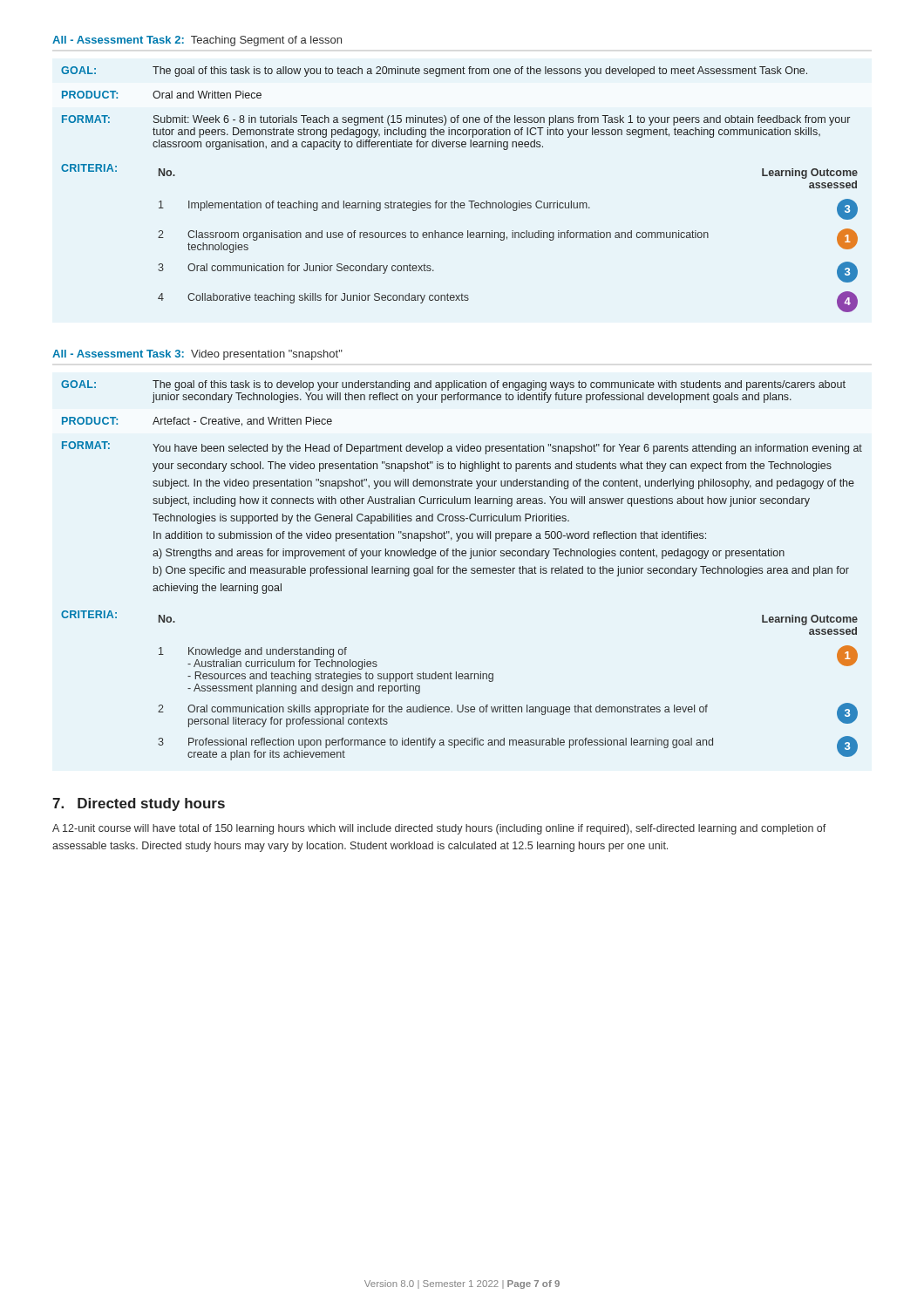The height and width of the screenshot is (1308, 924).
Task: Select the table that reads "Artefact - Creative,"
Action: pos(462,572)
